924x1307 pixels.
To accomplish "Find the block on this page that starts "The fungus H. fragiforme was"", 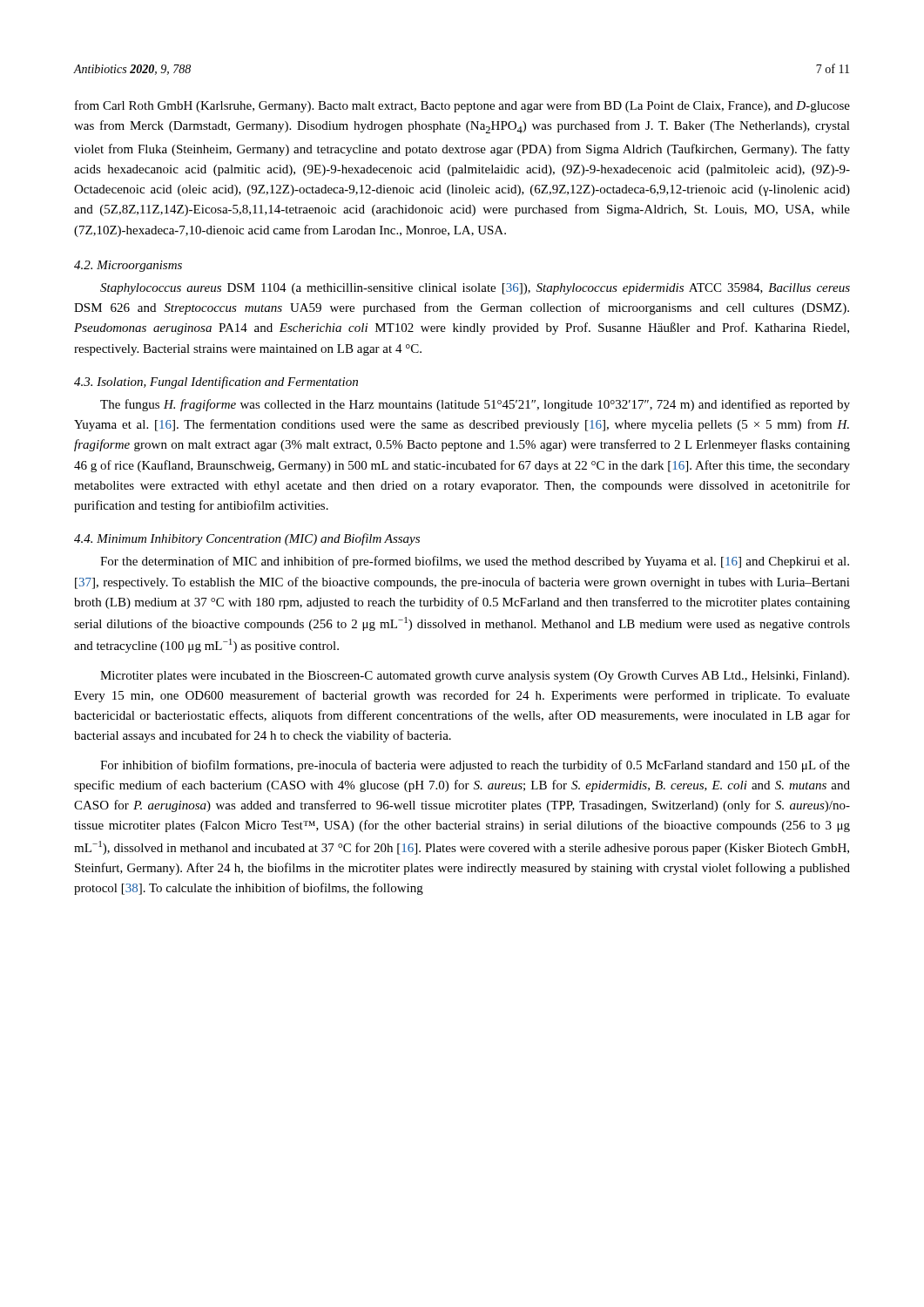I will 462,455.
